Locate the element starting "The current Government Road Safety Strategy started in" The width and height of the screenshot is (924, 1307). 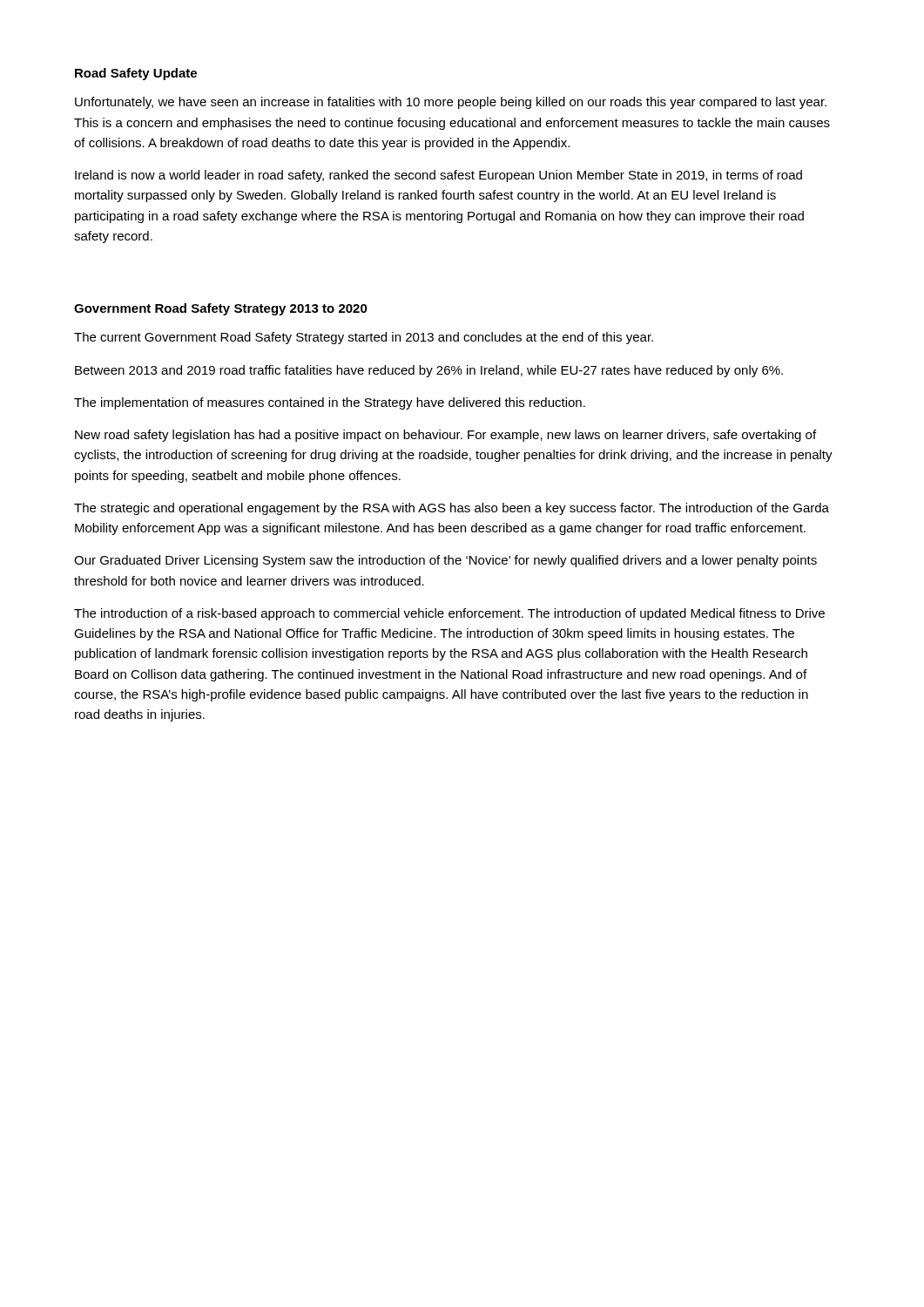(x=364, y=337)
